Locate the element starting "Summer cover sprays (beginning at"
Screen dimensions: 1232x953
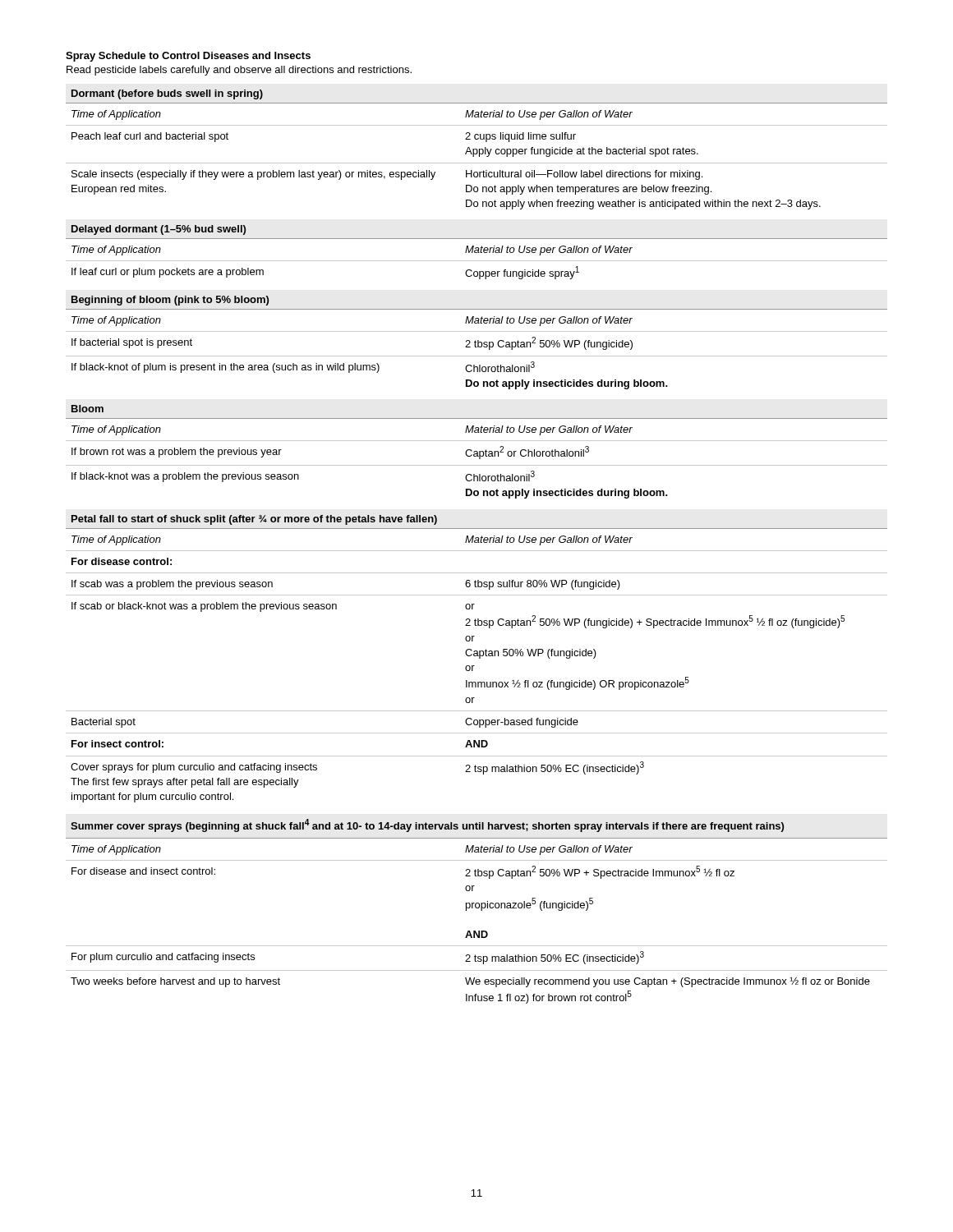click(428, 825)
